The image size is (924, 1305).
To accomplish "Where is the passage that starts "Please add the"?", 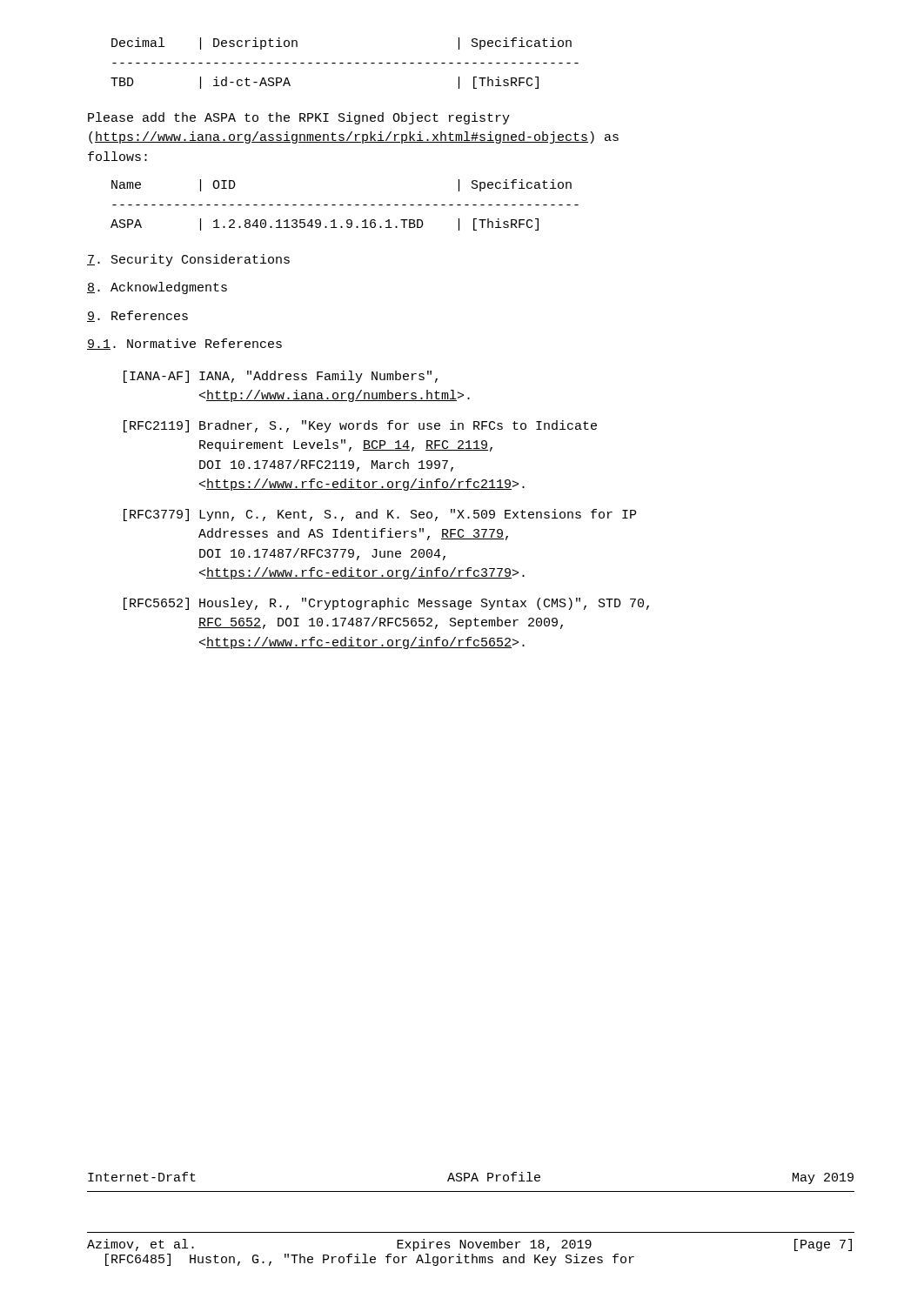I will [x=353, y=138].
